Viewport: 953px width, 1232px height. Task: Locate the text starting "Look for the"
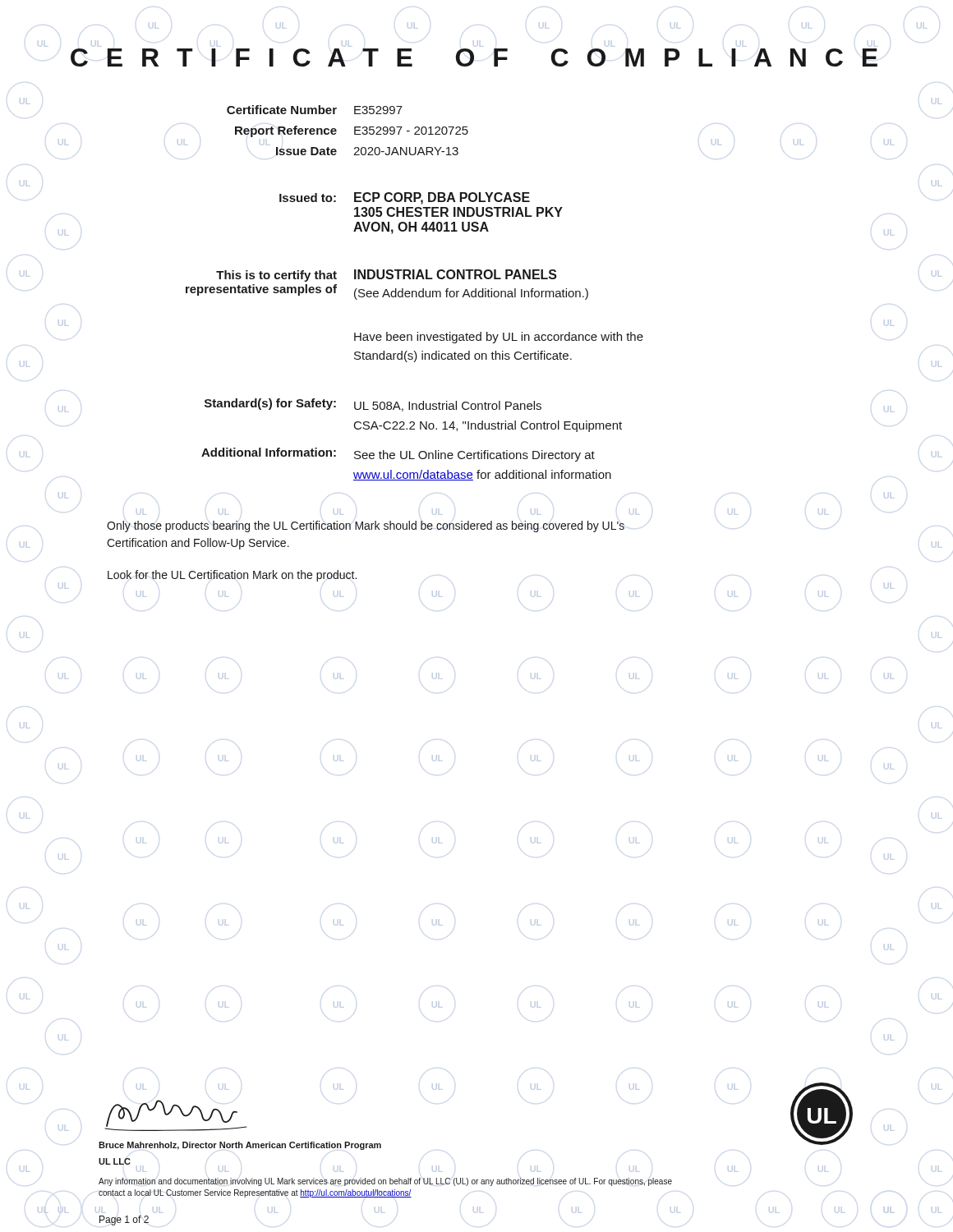232,575
